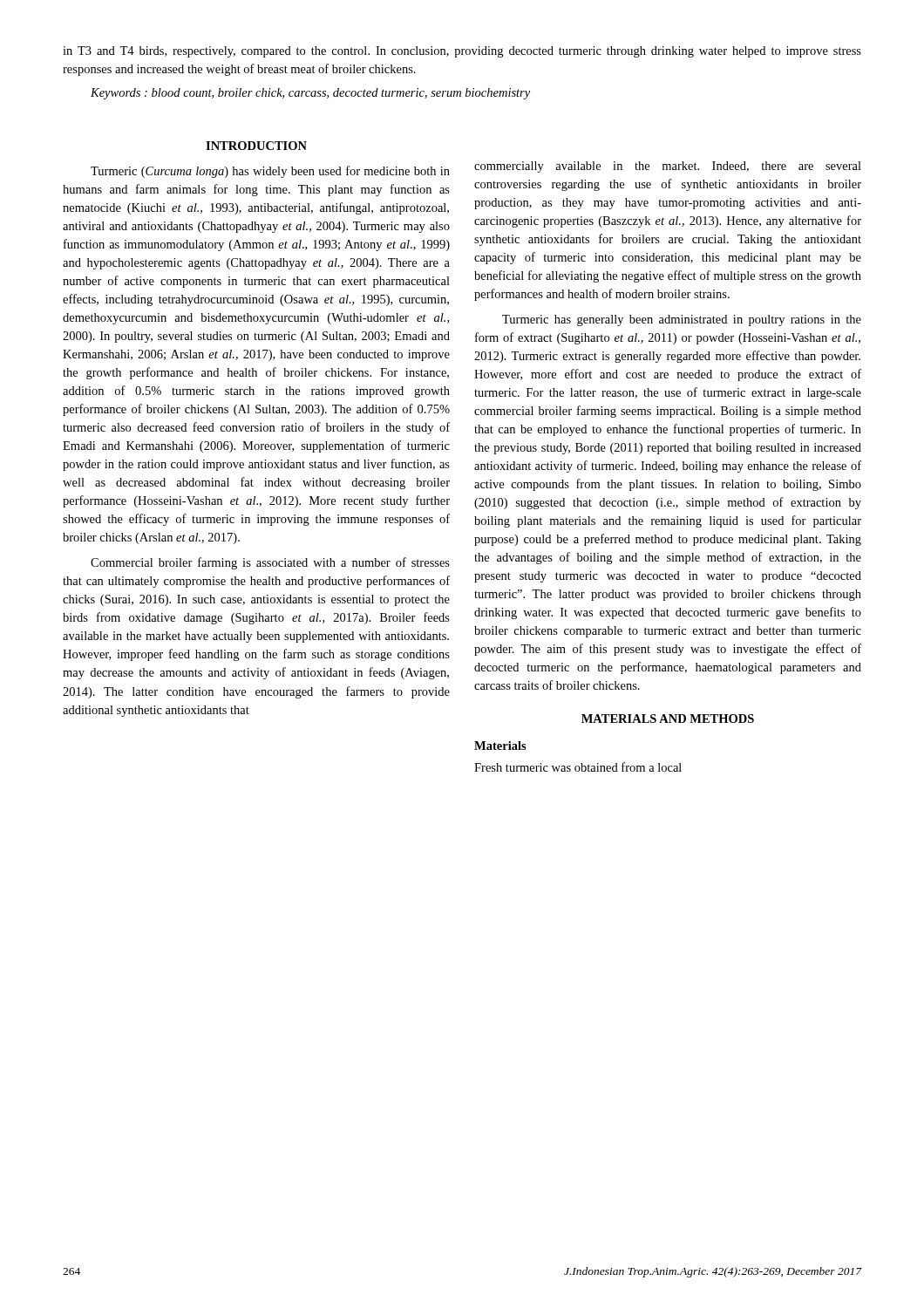Image resolution: width=924 pixels, height=1308 pixels.
Task: Where is the passage that starts "Fresh turmeric was obtained from a"?
Action: coord(668,767)
